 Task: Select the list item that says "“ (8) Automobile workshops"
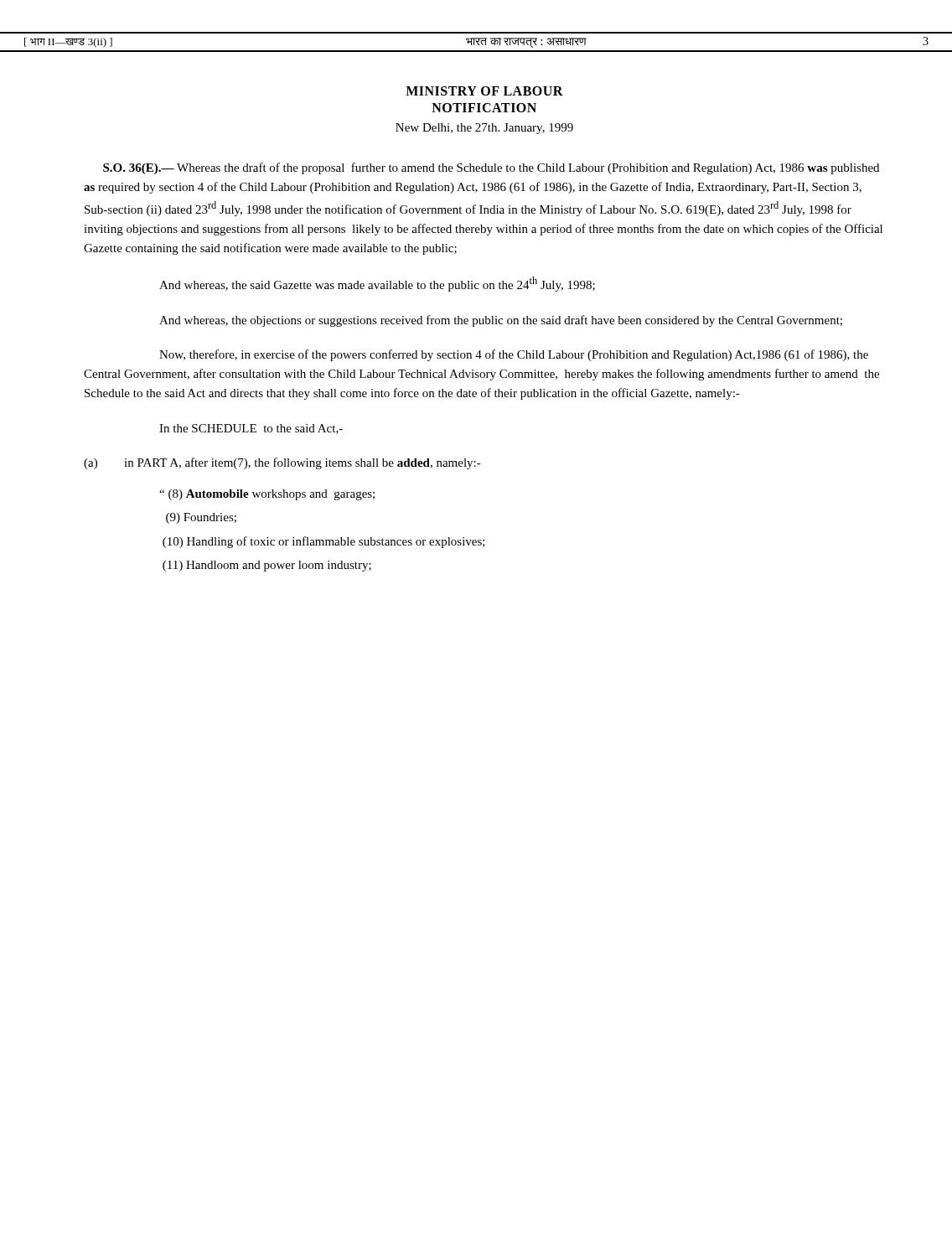coord(267,494)
